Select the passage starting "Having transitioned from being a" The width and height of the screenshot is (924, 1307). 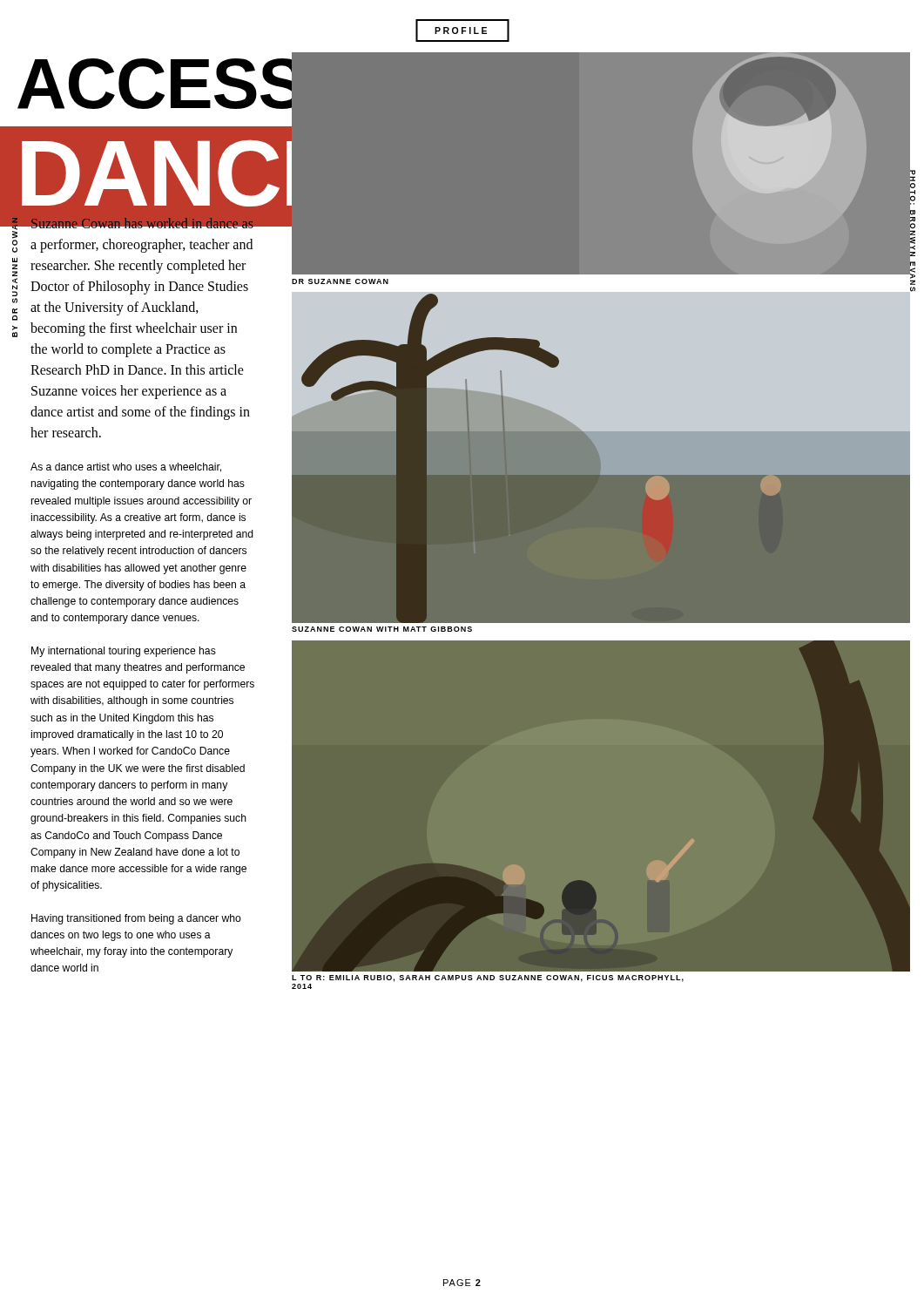(136, 943)
